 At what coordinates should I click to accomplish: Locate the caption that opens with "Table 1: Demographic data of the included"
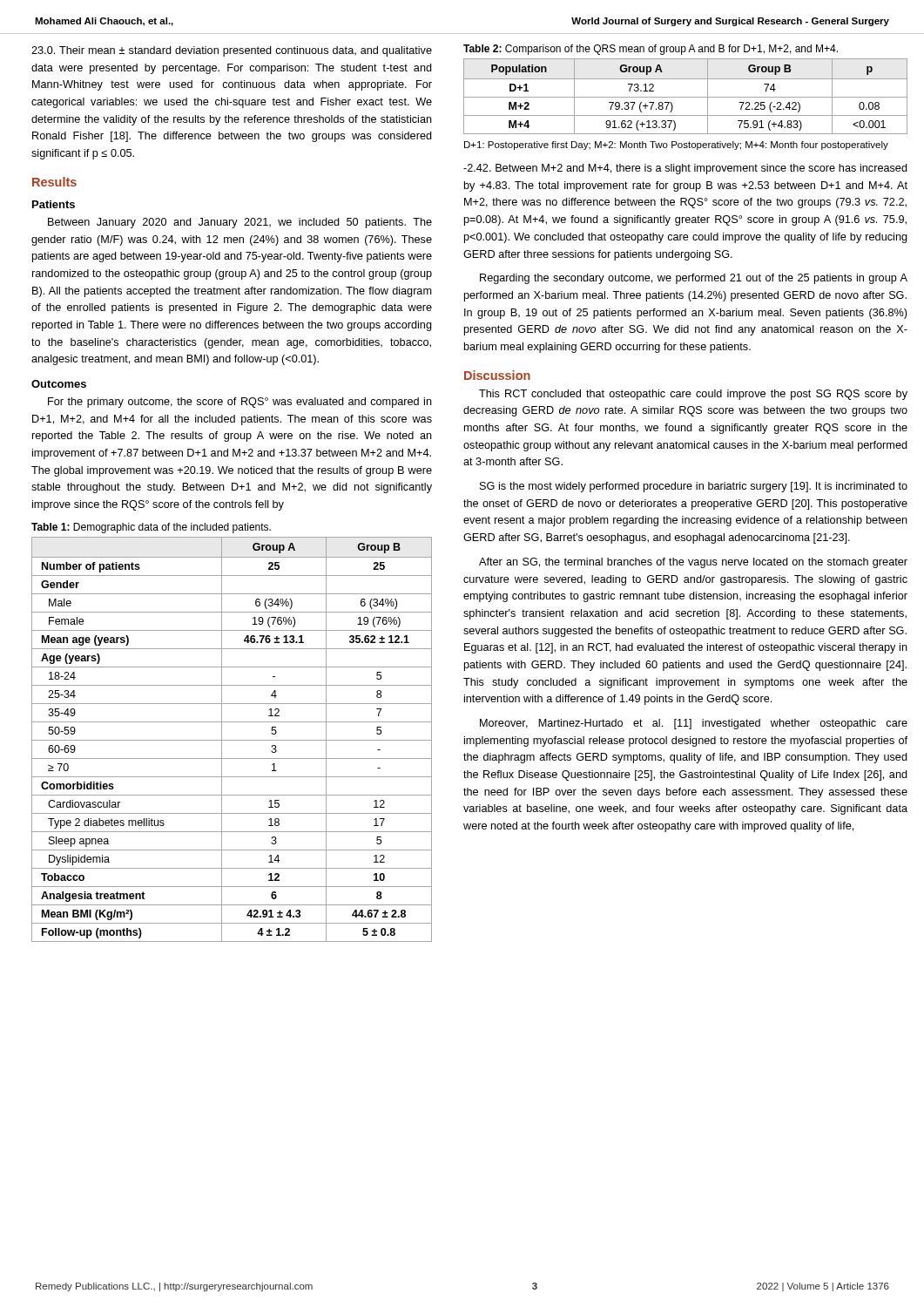[x=151, y=527]
